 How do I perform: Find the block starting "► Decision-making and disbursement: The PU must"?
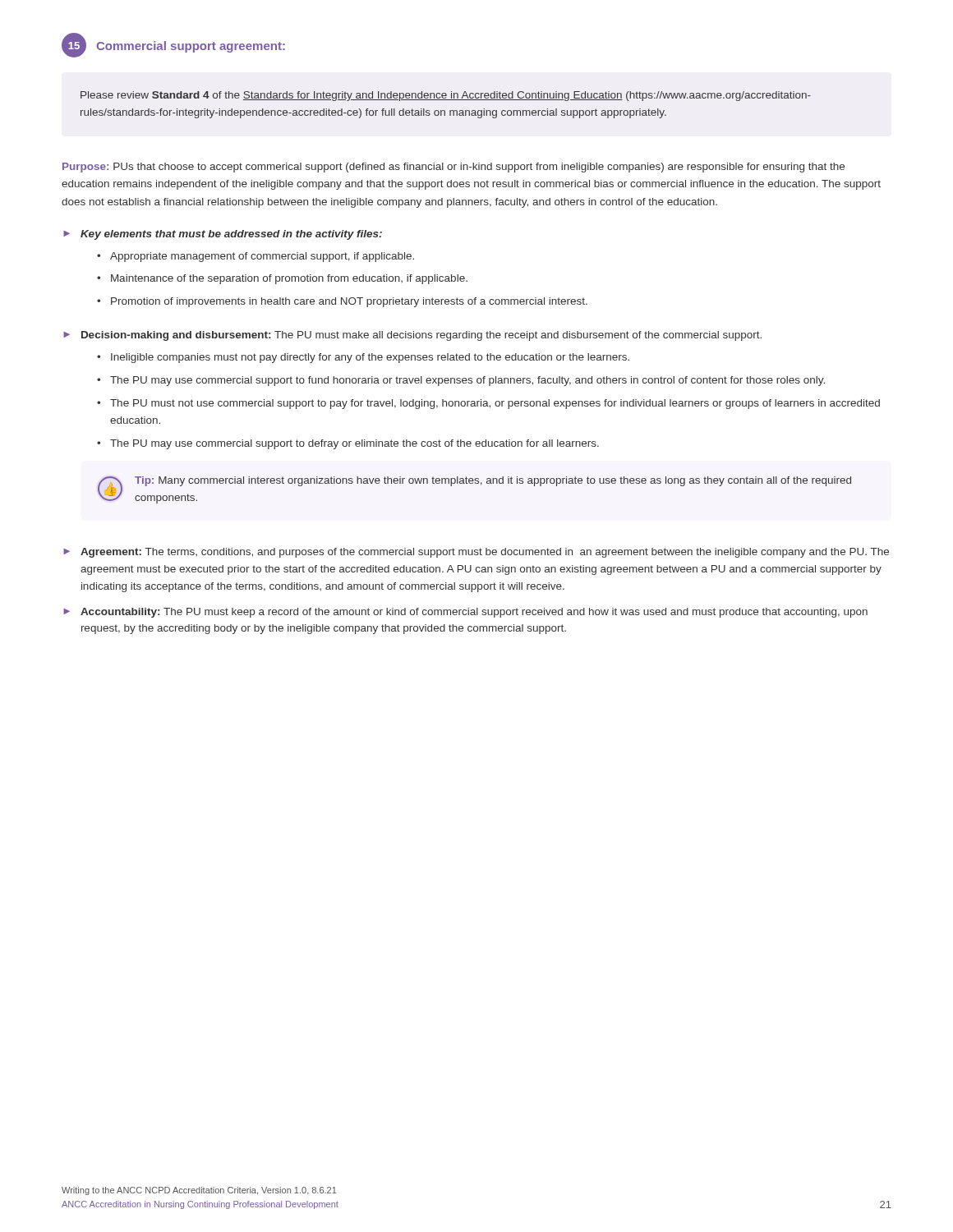(476, 431)
